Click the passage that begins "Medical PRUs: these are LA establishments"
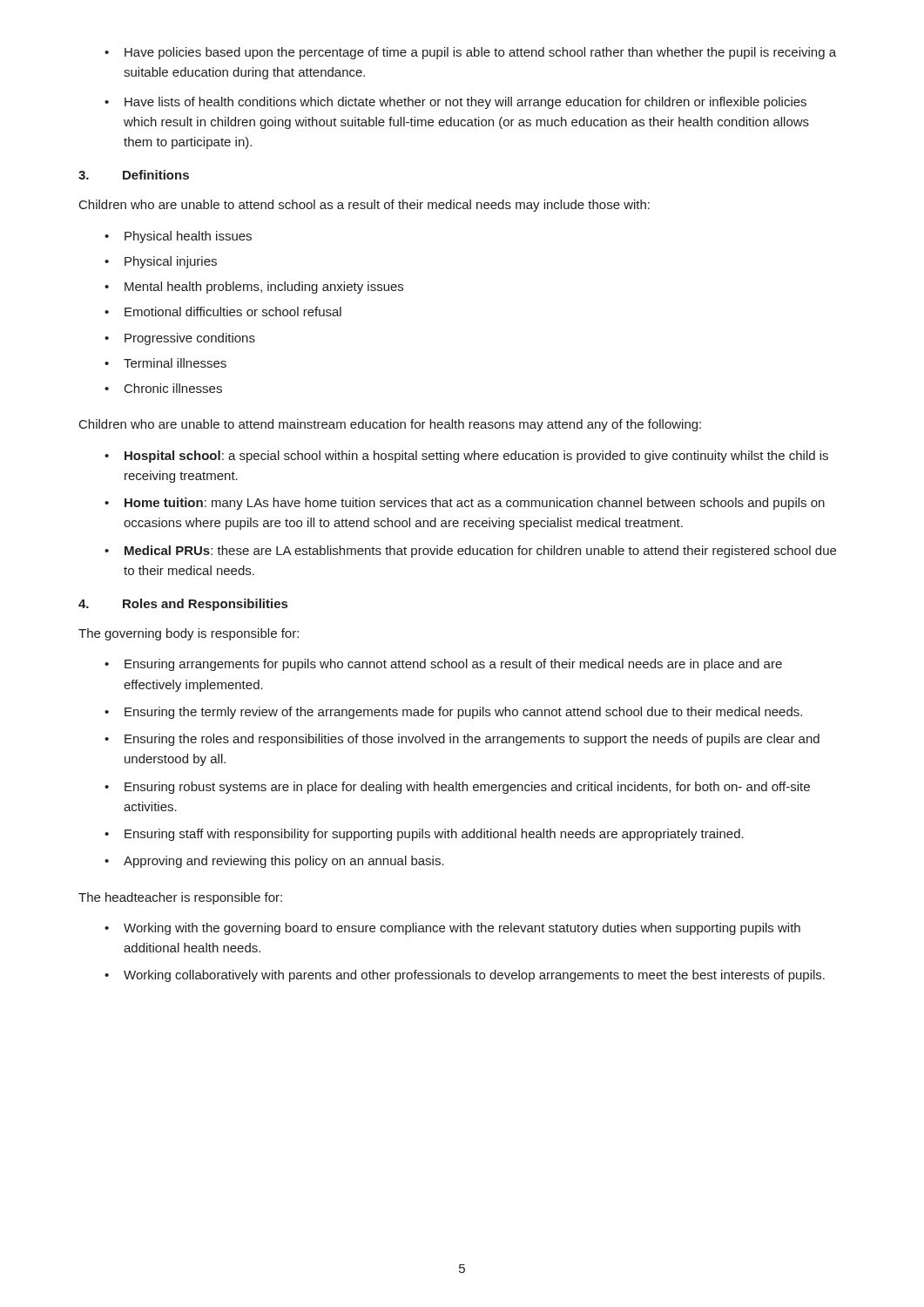This screenshot has width=924, height=1307. tap(473, 560)
